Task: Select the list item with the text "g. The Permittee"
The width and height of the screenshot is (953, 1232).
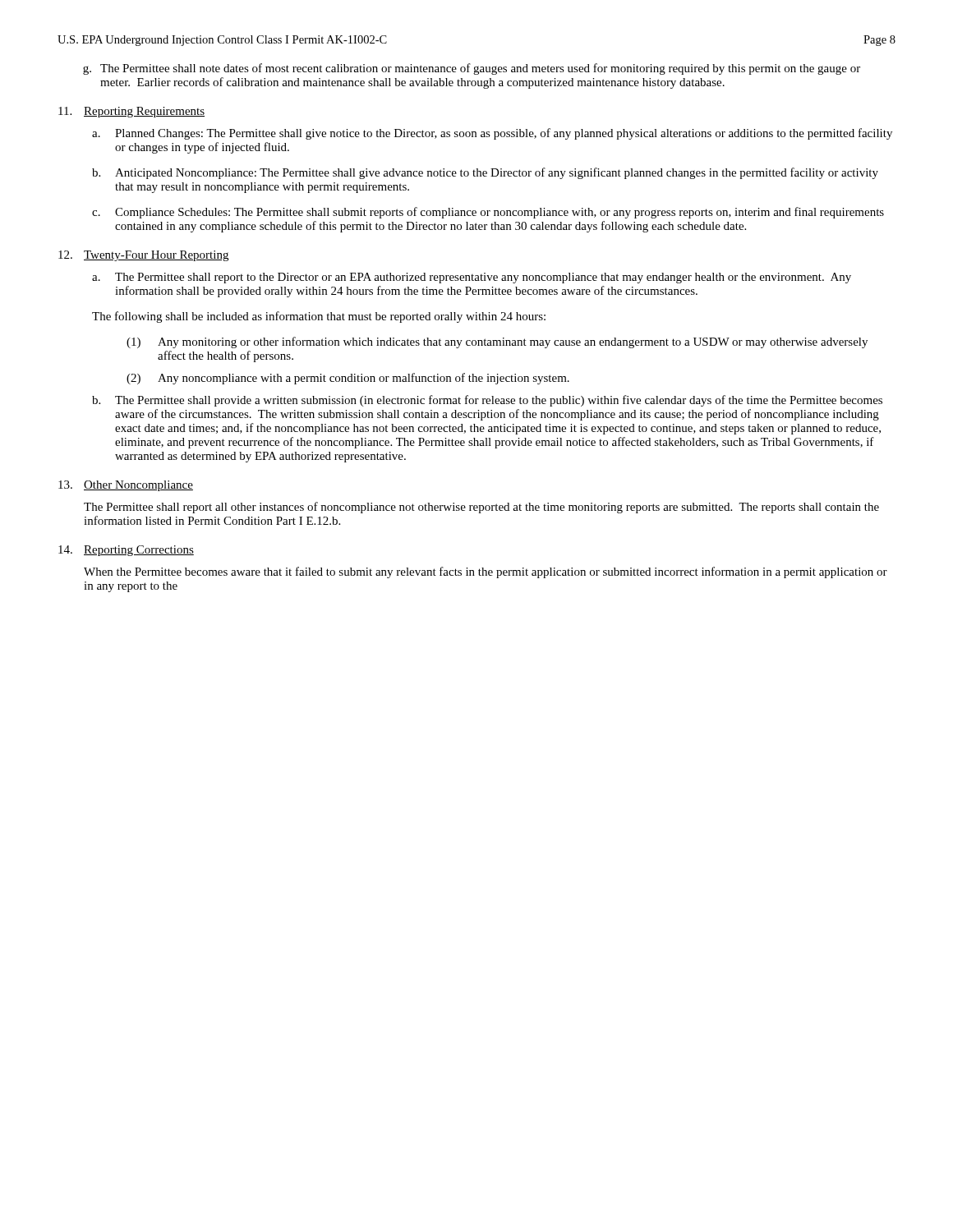Action: pos(476,76)
